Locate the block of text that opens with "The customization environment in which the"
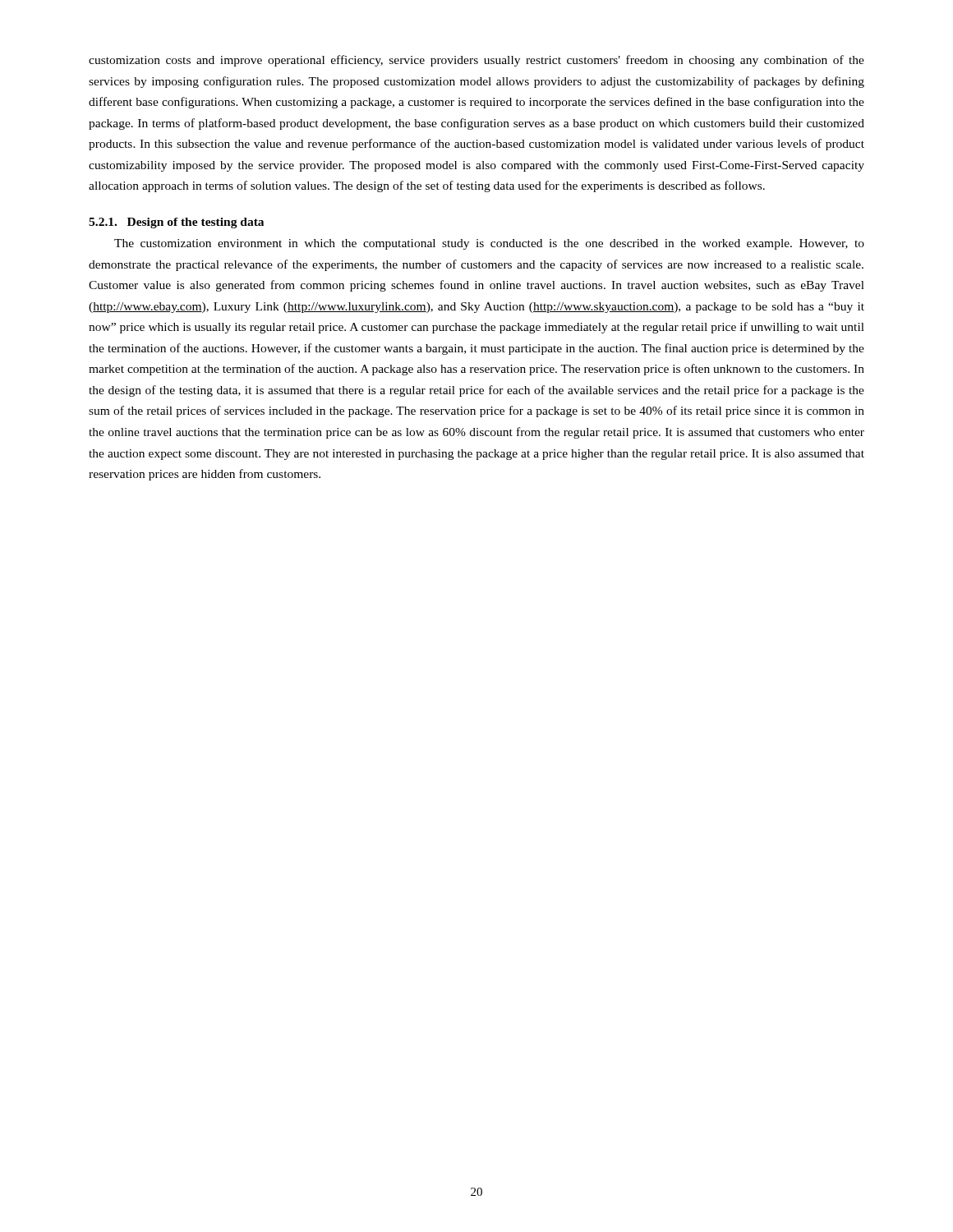This screenshot has width=953, height=1232. coord(476,358)
